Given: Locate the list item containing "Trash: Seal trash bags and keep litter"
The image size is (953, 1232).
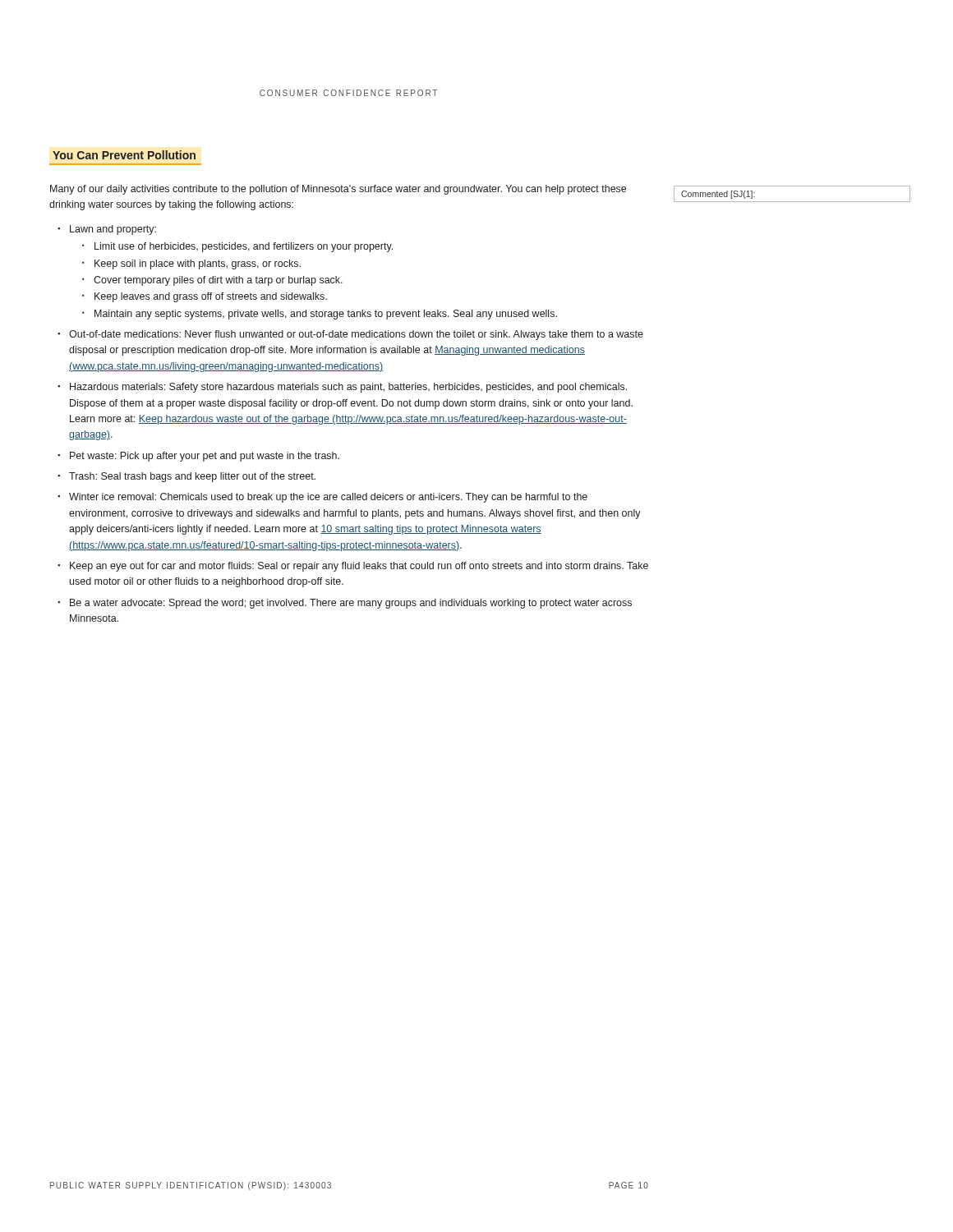Looking at the screenshot, I should click(x=193, y=476).
